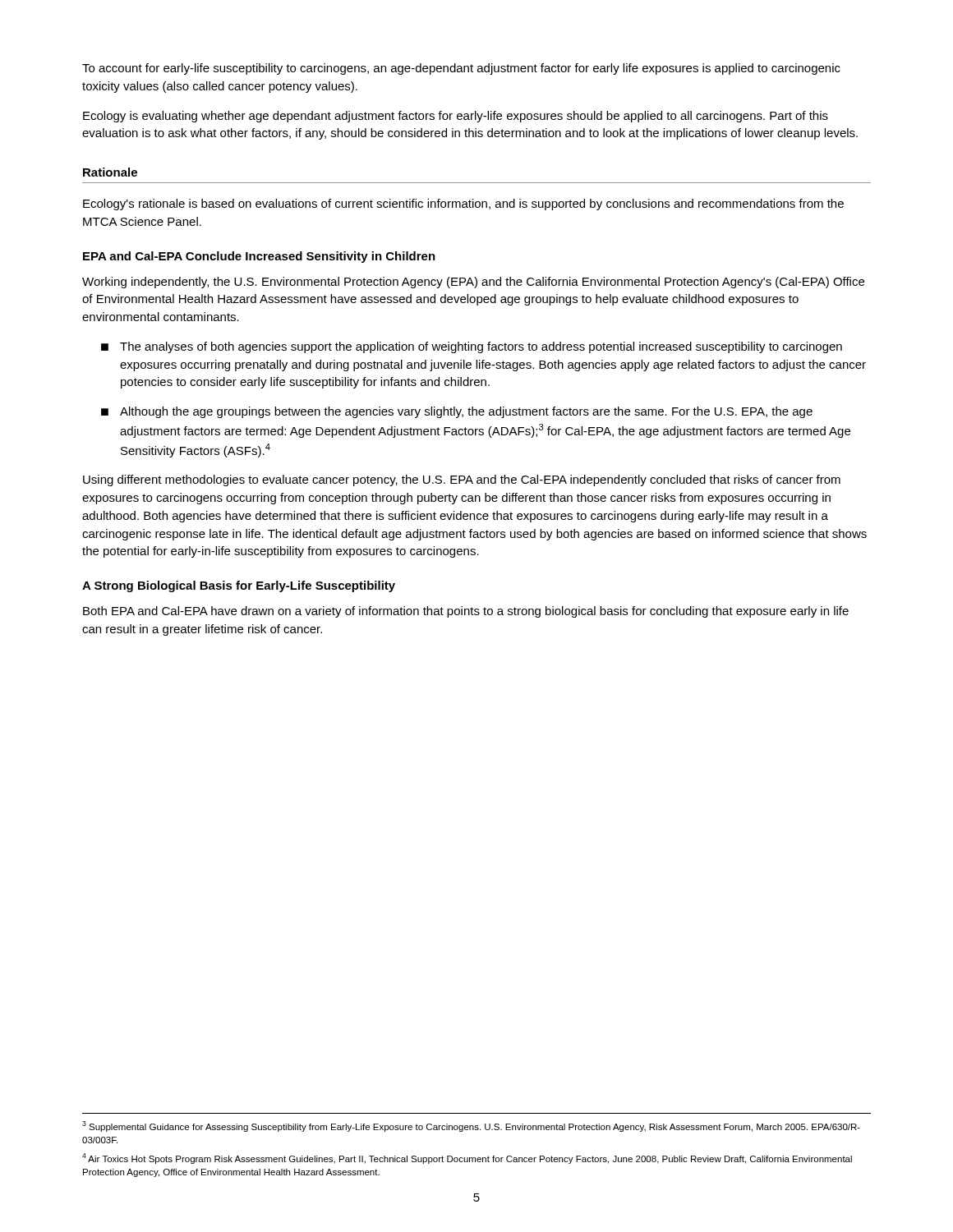Locate the text block with the text "Working independently, the U.S. Environmental Protection"
The width and height of the screenshot is (953, 1232).
tap(476, 299)
